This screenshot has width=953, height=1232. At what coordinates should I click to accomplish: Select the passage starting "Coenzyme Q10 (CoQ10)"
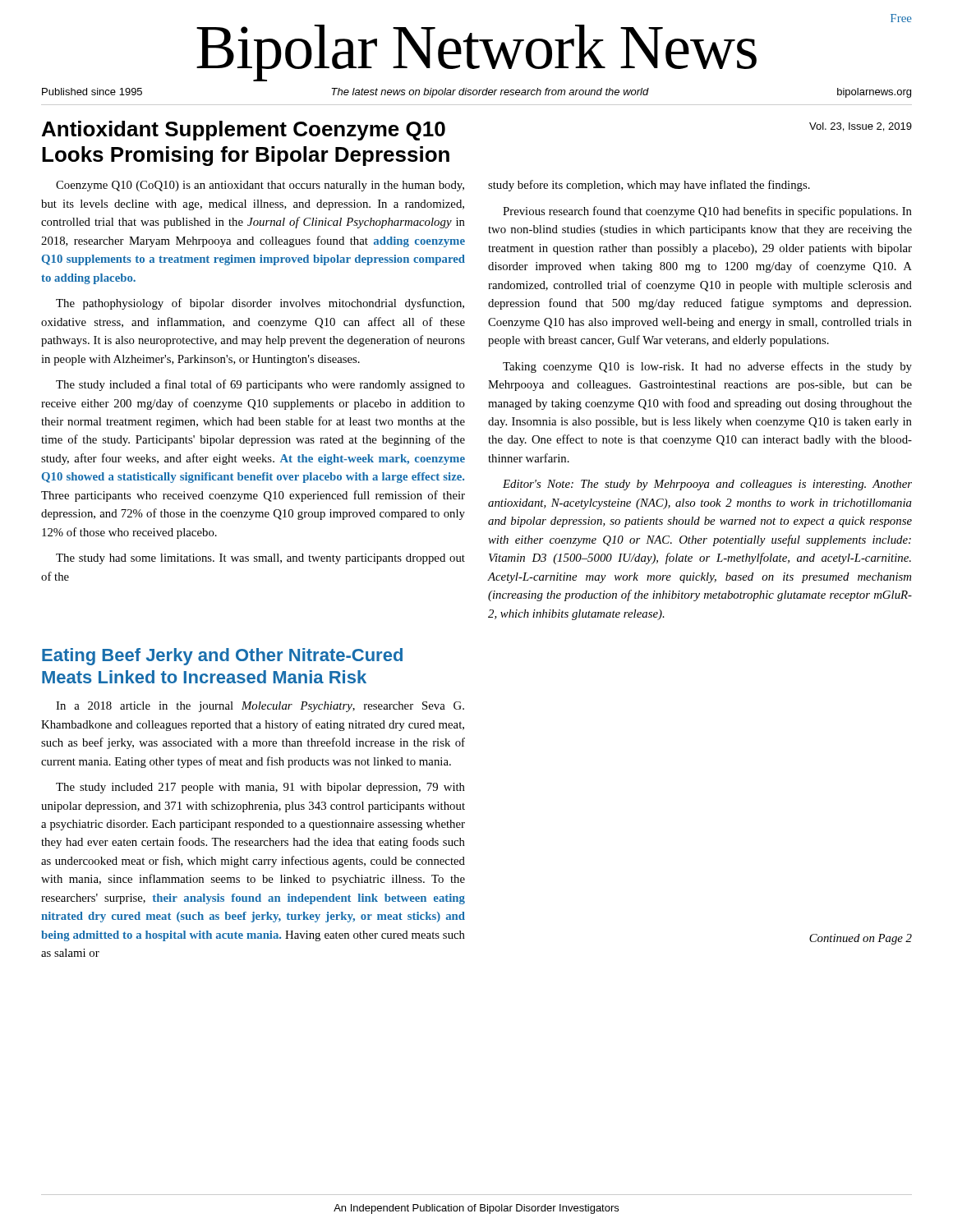point(253,381)
